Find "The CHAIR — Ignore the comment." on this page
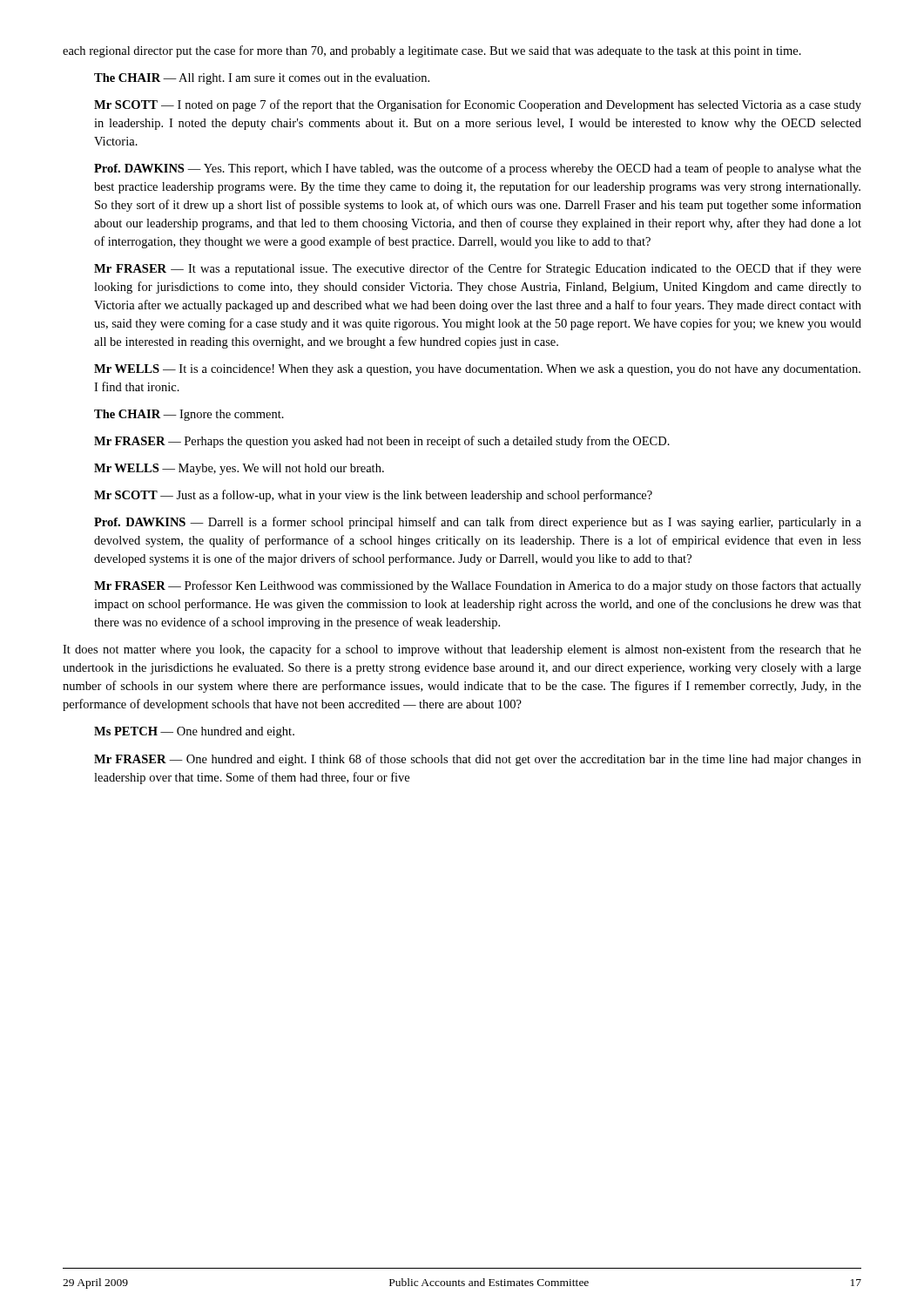Image resolution: width=924 pixels, height=1307 pixels. pos(189,414)
